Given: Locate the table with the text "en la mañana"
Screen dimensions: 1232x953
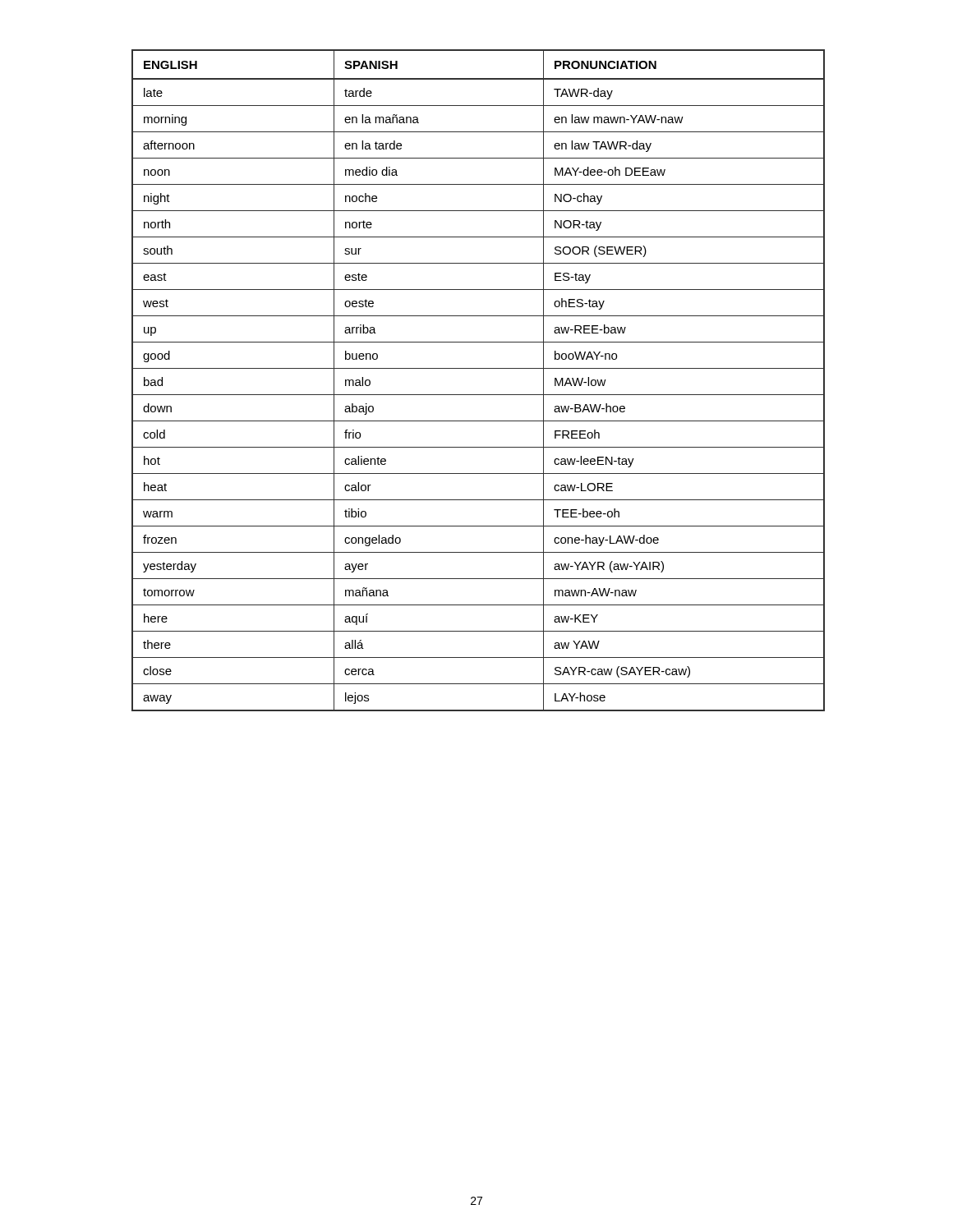Looking at the screenshot, I should (478, 380).
